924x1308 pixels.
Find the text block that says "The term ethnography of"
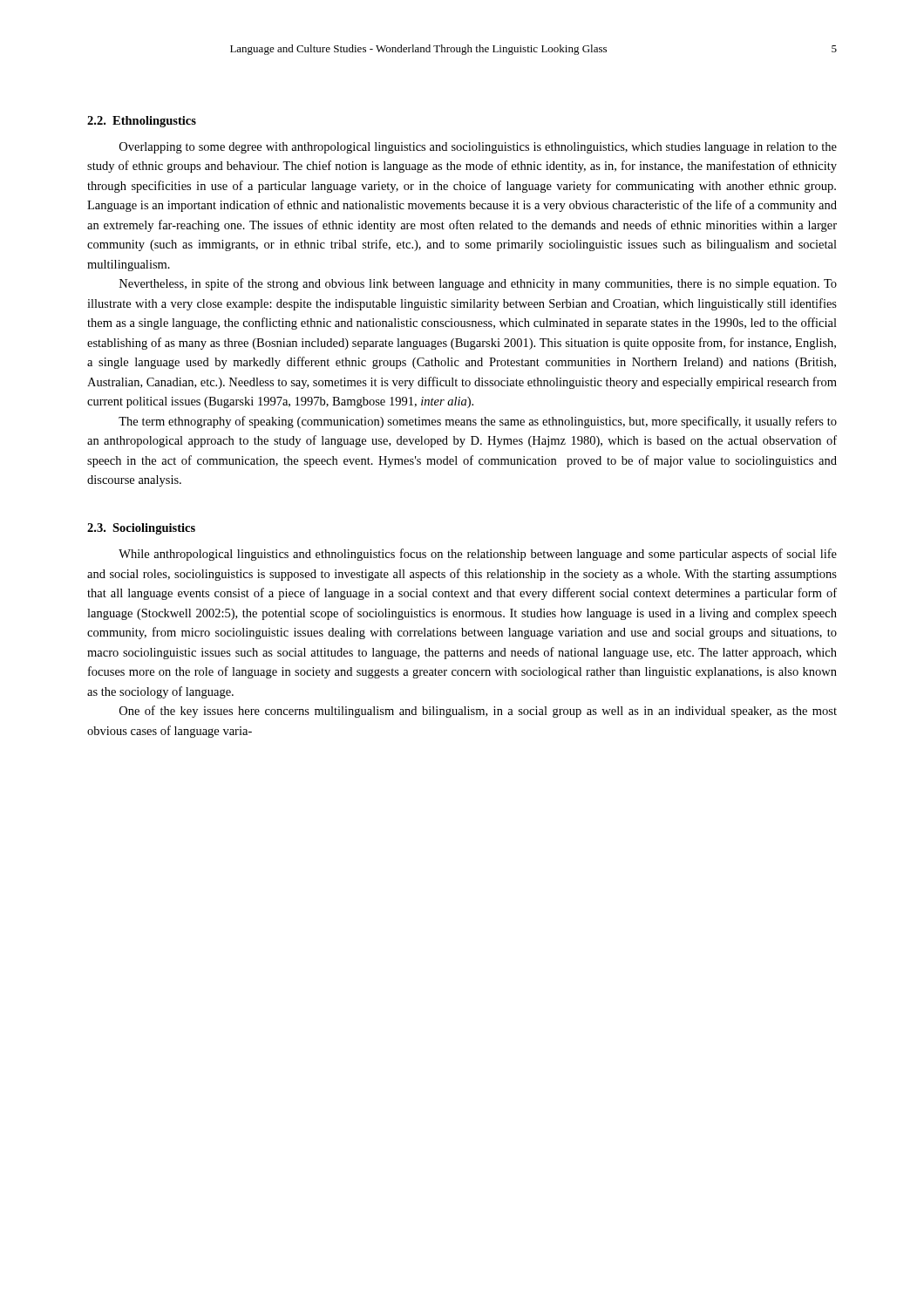[462, 450]
